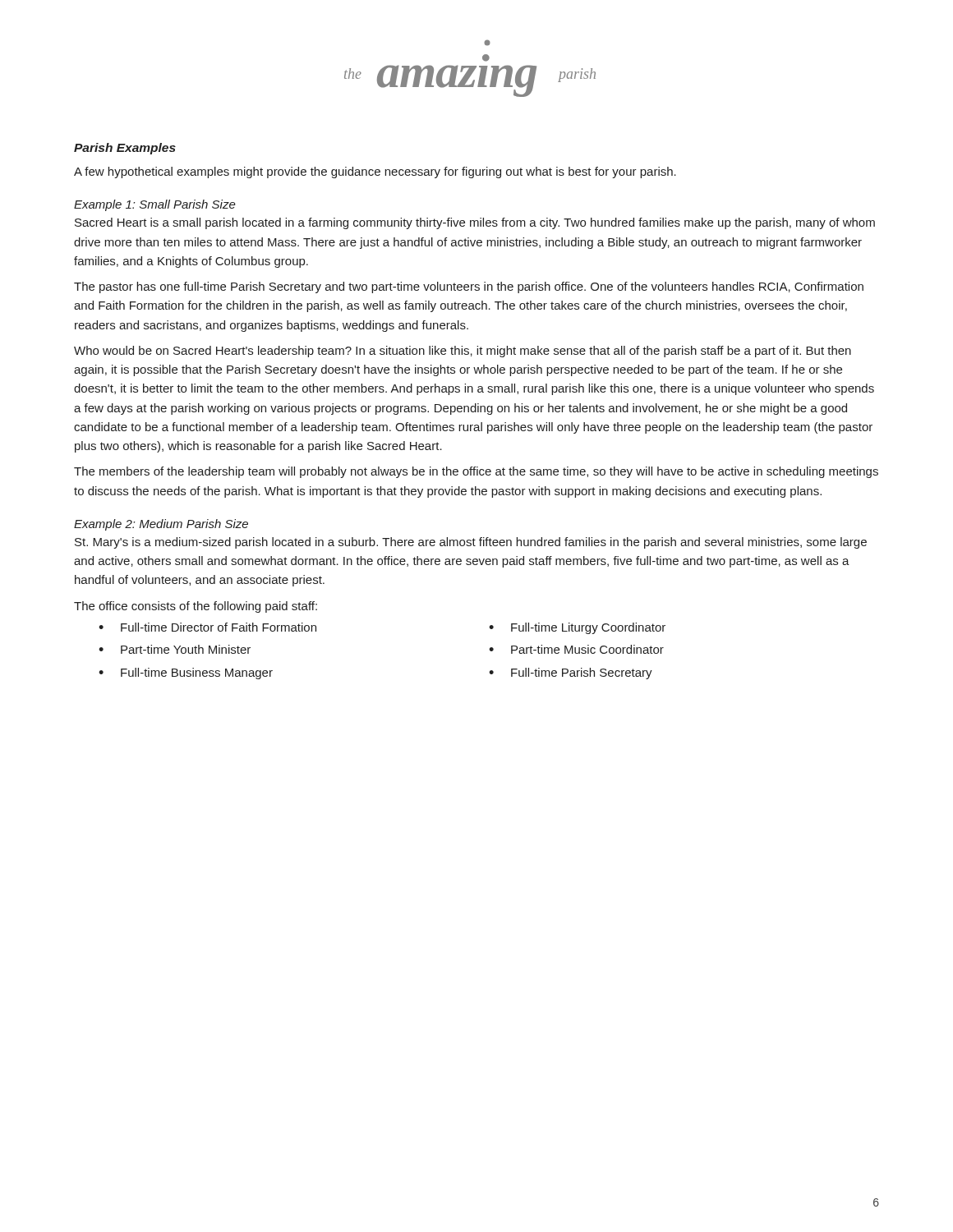The image size is (953, 1232).
Task: Locate the logo
Action: coord(476,58)
